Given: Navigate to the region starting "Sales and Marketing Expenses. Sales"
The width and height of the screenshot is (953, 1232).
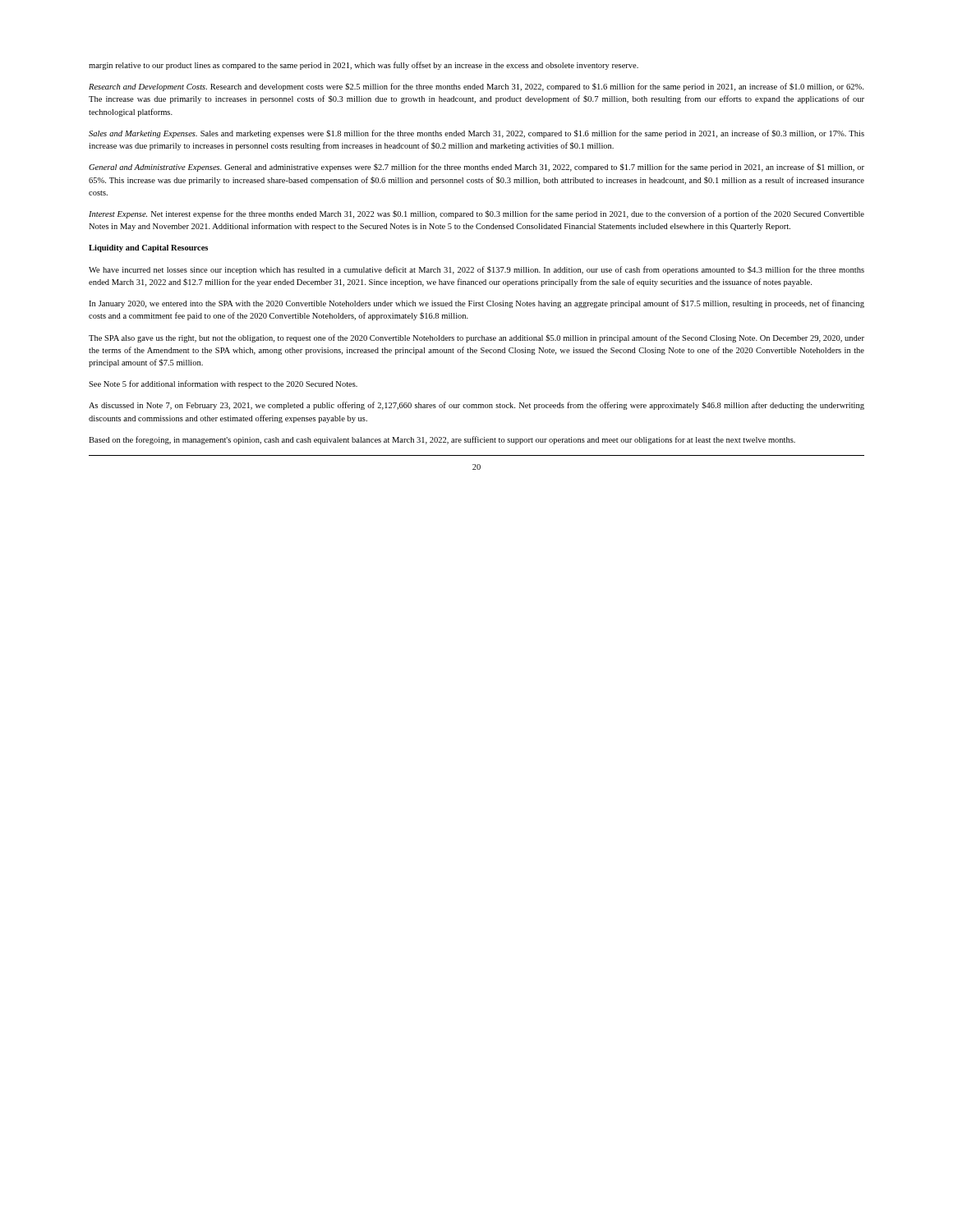Looking at the screenshot, I should click(476, 140).
